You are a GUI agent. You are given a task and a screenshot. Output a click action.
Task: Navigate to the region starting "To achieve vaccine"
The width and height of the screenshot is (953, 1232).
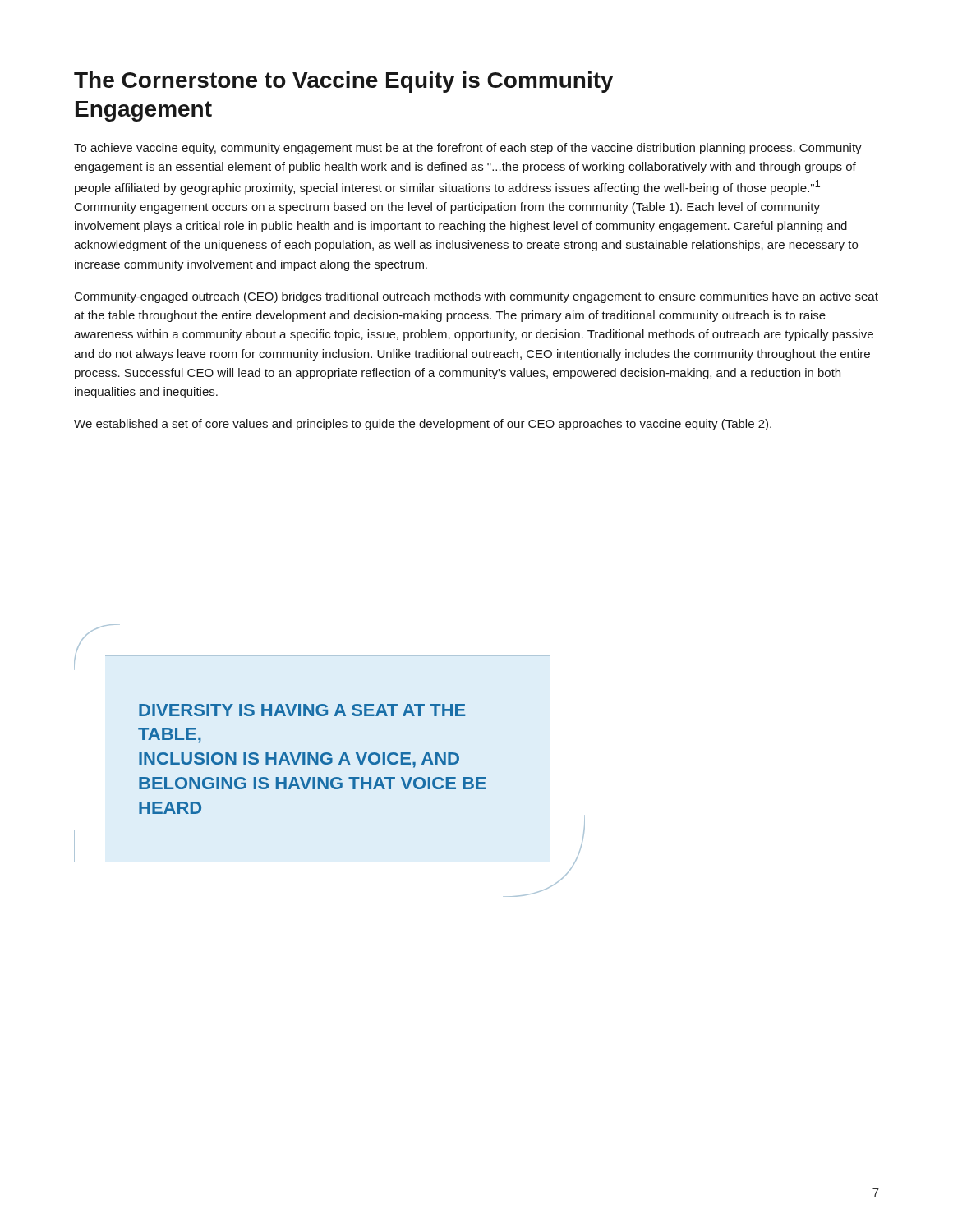click(468, 206)
